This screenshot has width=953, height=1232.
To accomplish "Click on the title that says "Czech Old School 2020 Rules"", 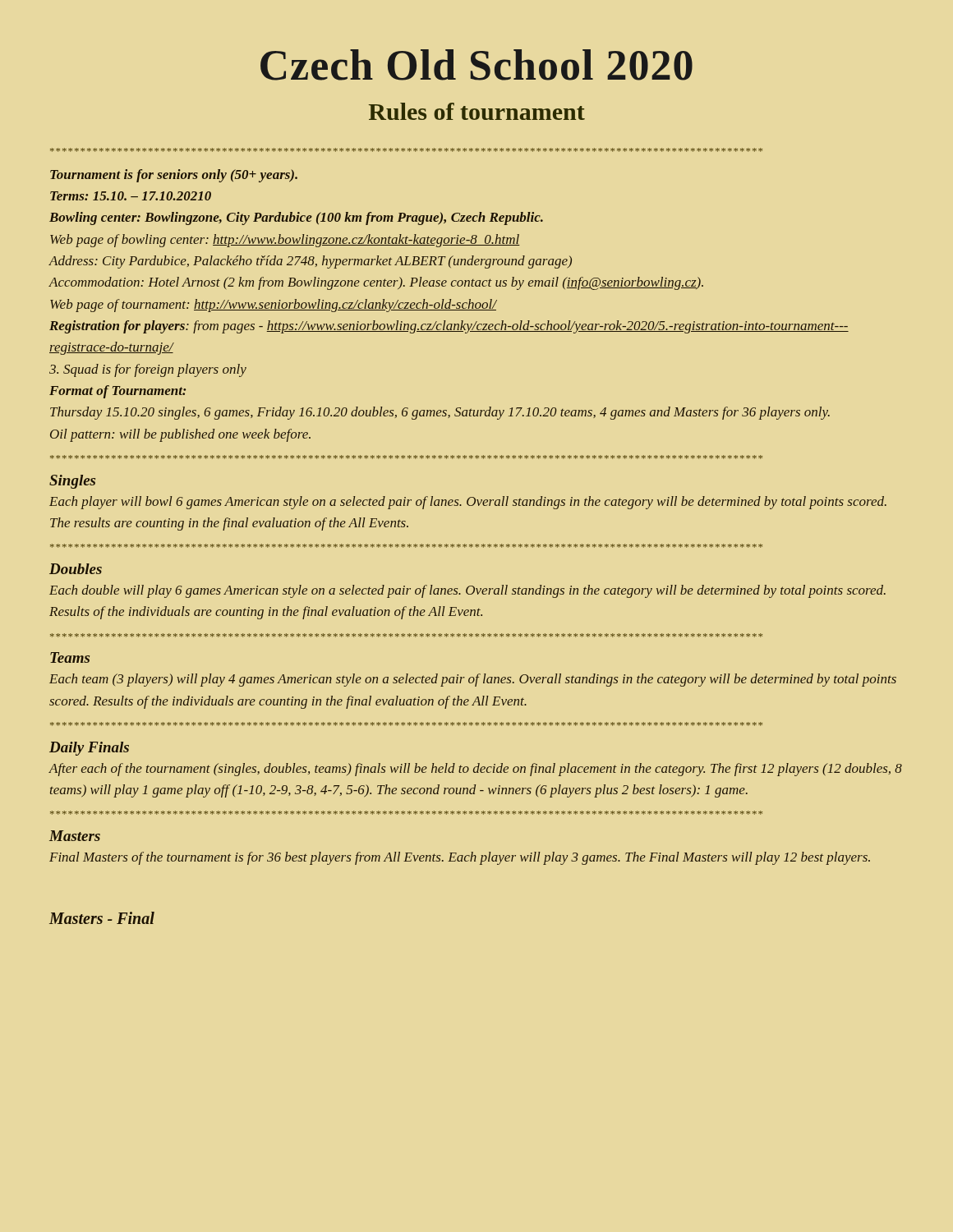I will (x=476, y=81).
